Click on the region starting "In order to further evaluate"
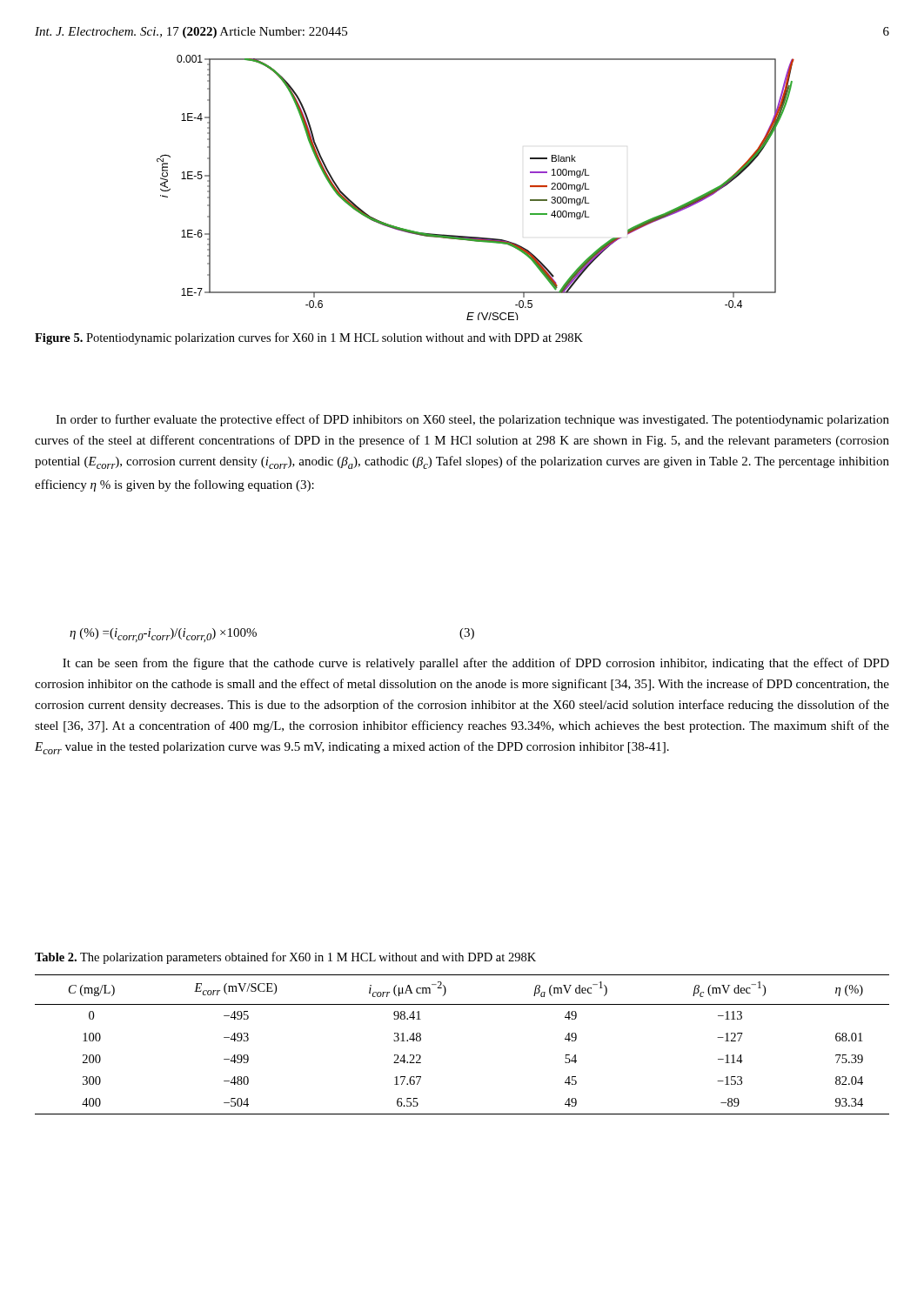The height and width of the screenshot is (1305, 924). pos(462,452)
